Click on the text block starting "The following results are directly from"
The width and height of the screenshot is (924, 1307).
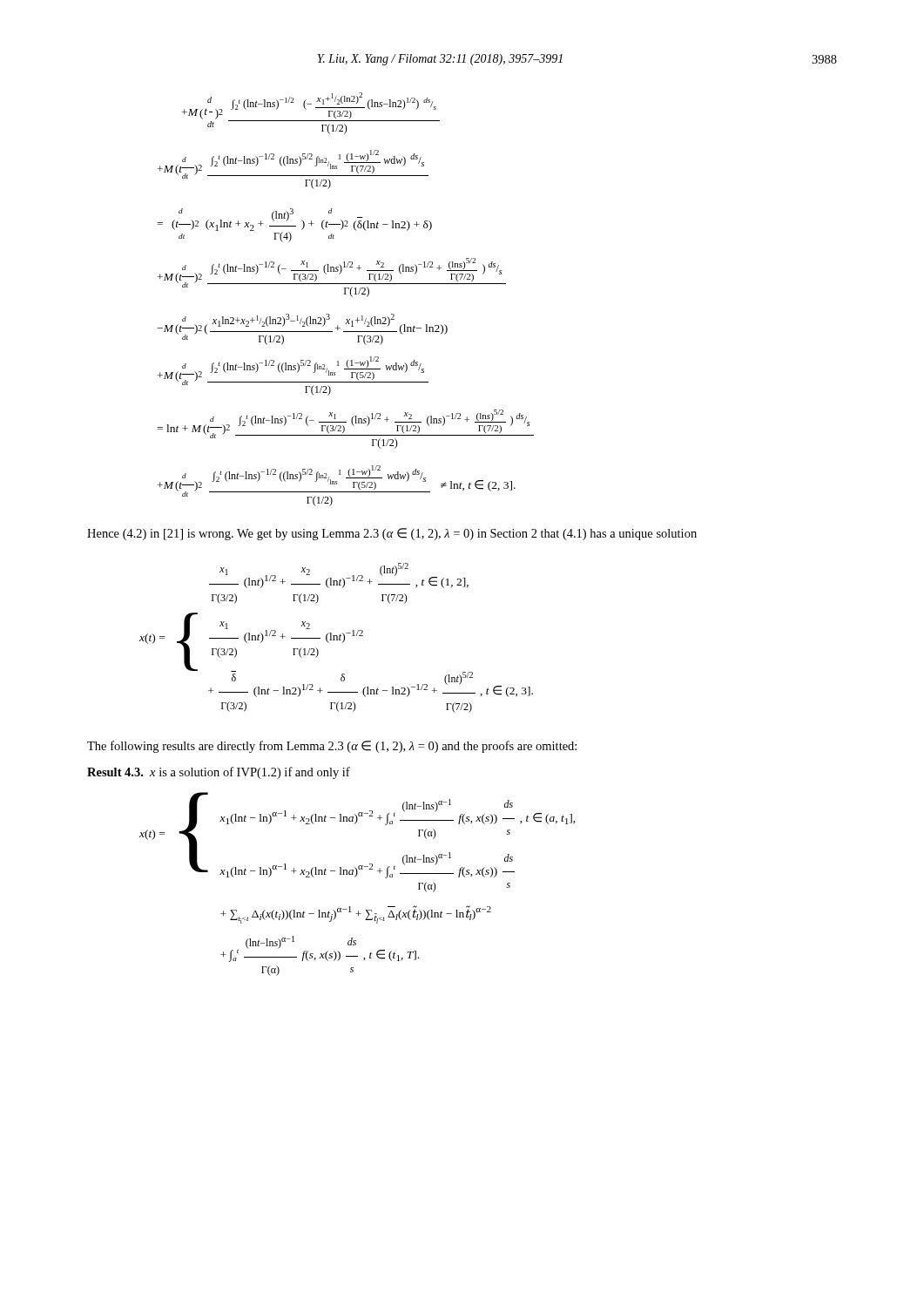[332, 746]
